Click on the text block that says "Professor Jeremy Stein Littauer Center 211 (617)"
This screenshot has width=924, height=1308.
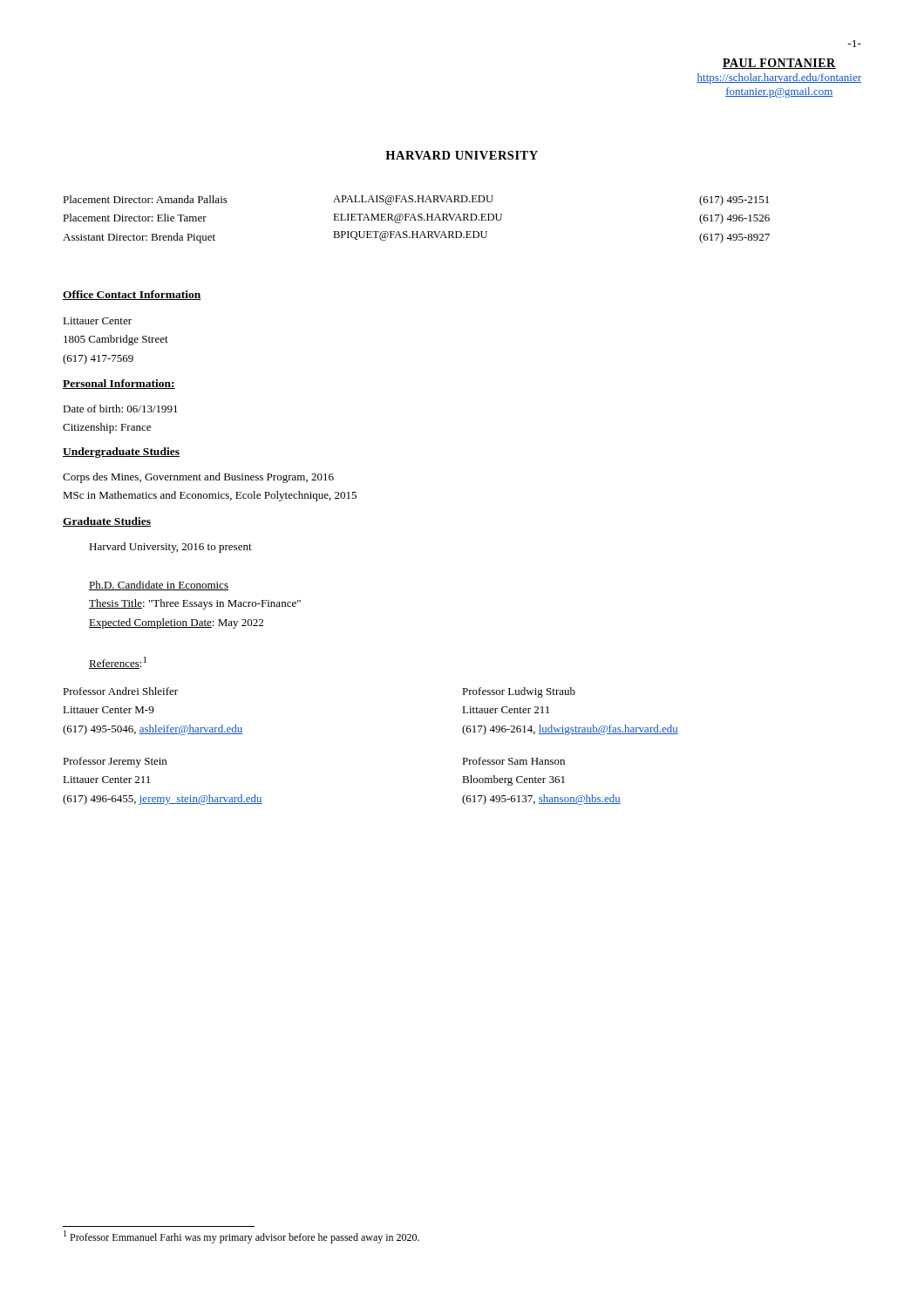tap(462, 780)
